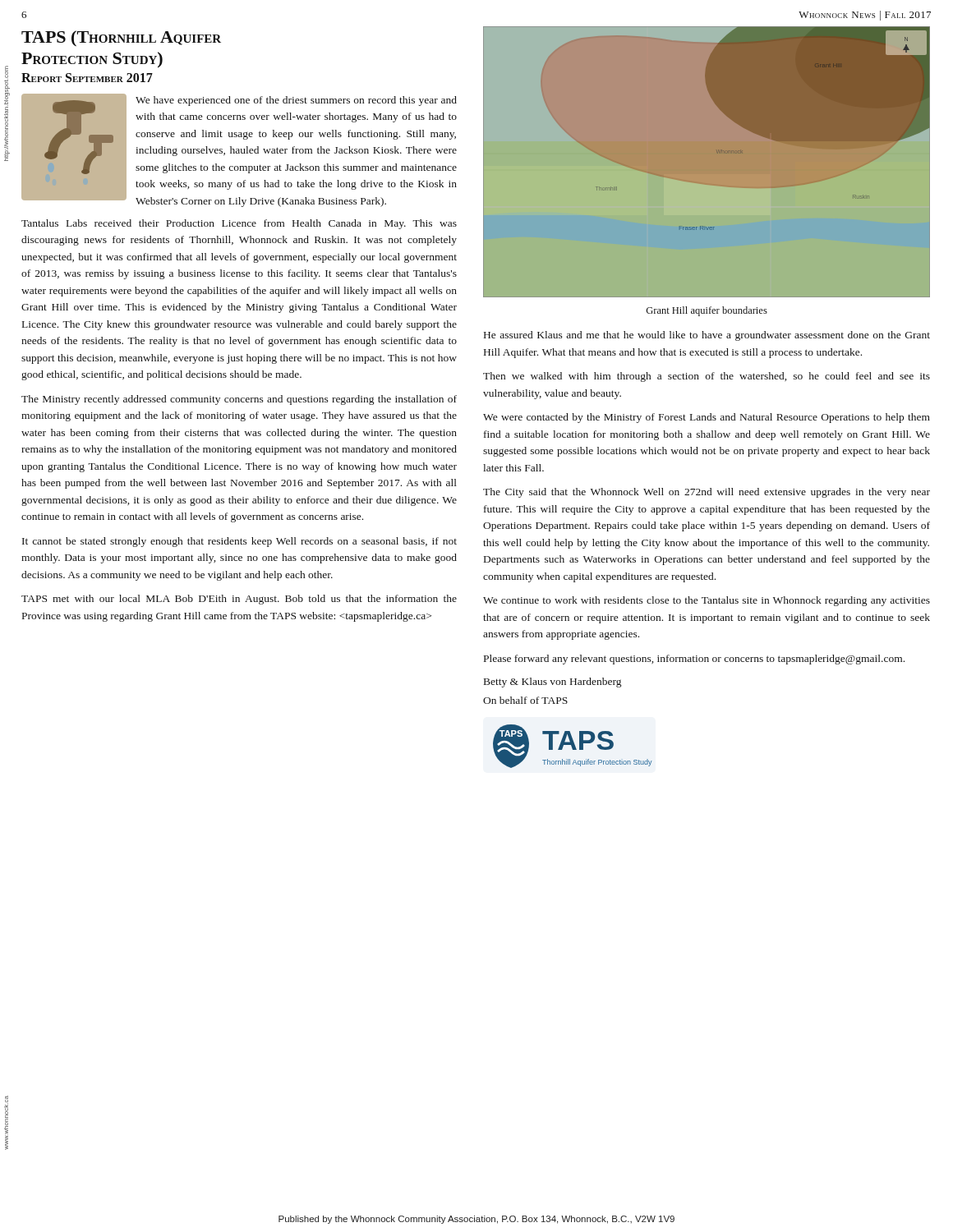Click on the title containing "TAPS (Thornhill AquiferProtection Study)"
This screenshot has height=1232, width=953.
(x=121, y=47)
